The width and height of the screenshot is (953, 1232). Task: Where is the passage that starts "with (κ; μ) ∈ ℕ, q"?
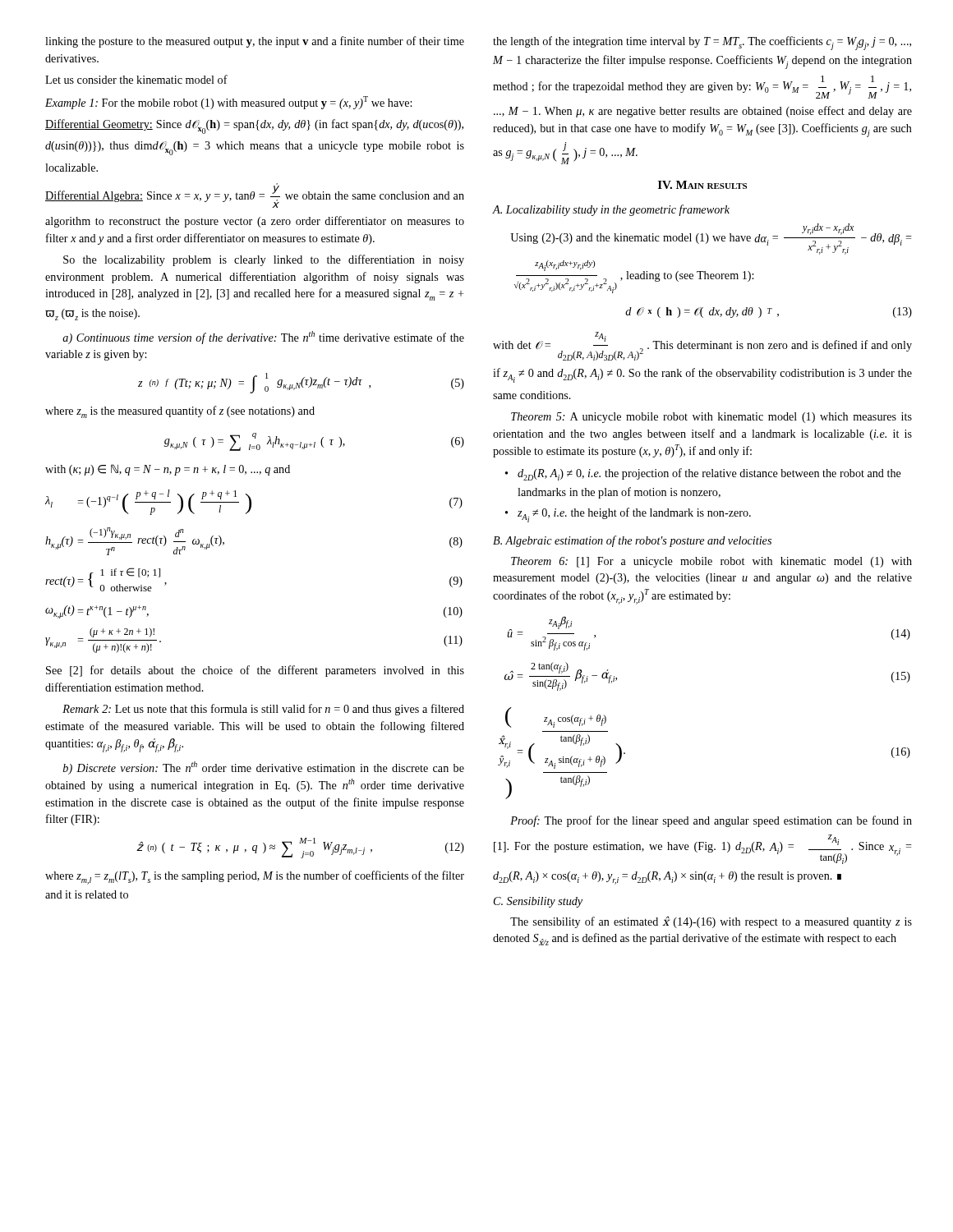coord(255,469)
